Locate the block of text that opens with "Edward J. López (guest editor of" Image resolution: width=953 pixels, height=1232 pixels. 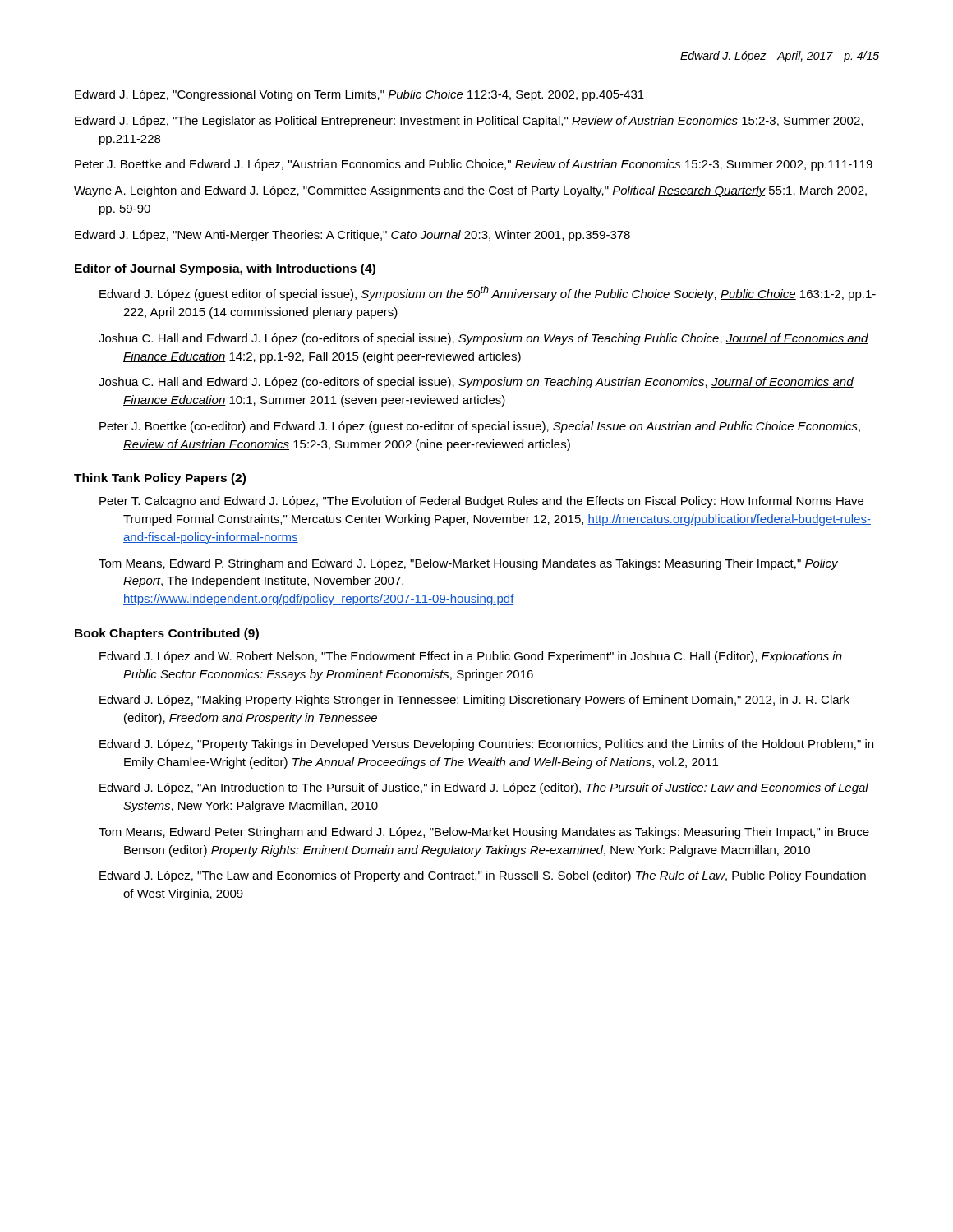(487, 302)
